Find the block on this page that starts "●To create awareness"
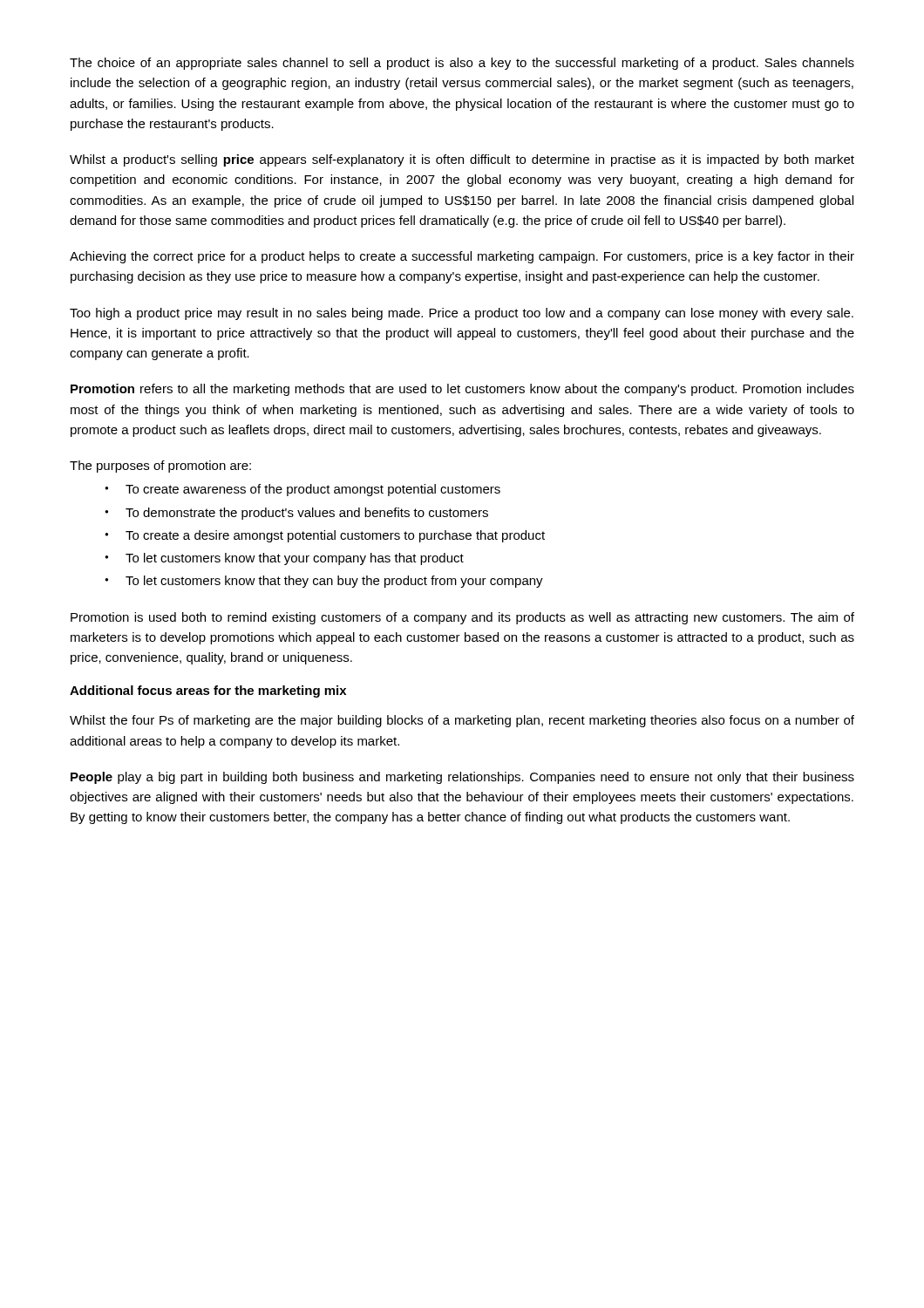This screenshot has height=1308, width=924. point(303,489)
